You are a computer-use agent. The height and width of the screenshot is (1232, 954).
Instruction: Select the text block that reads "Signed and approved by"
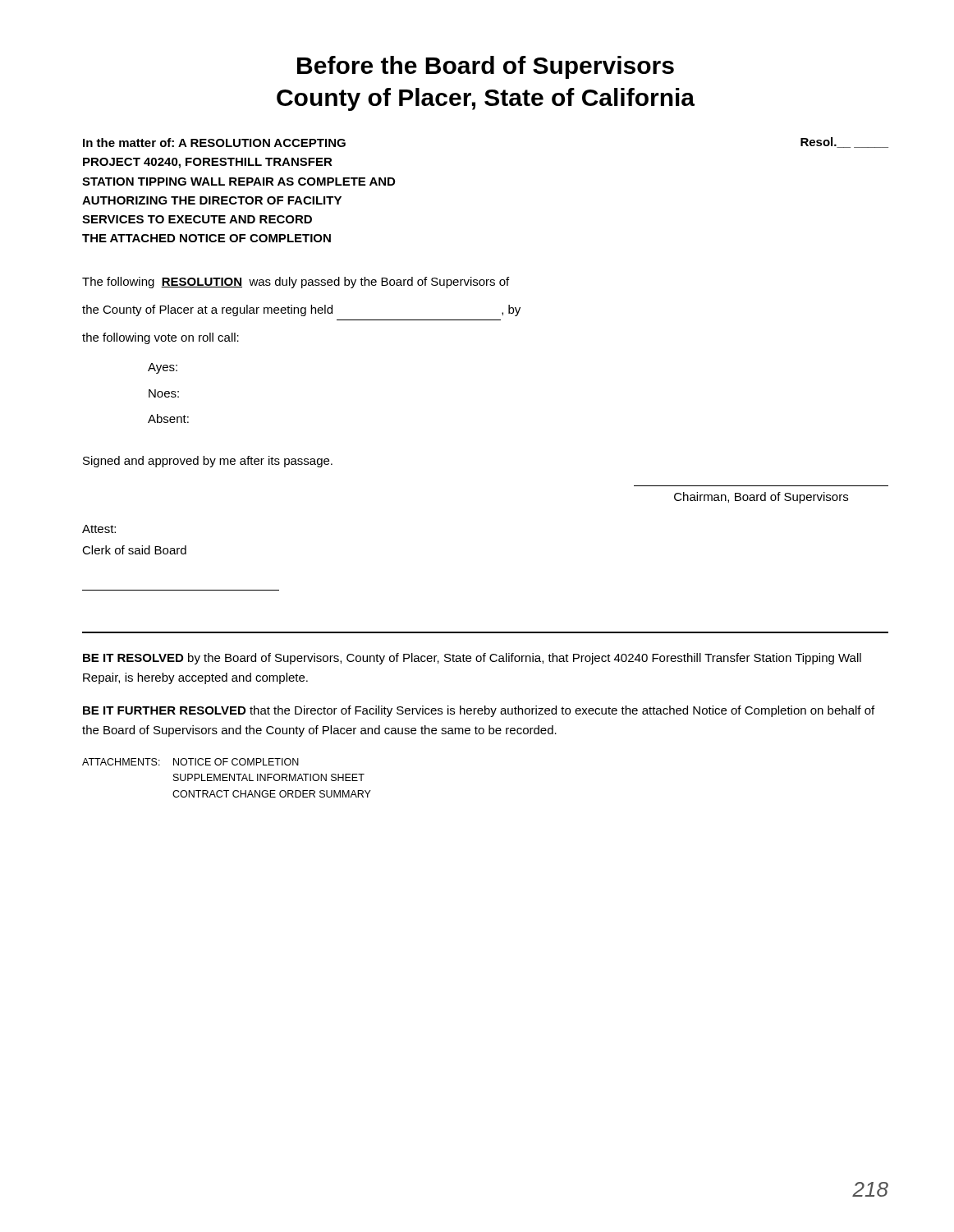click(x=208, y=460)
